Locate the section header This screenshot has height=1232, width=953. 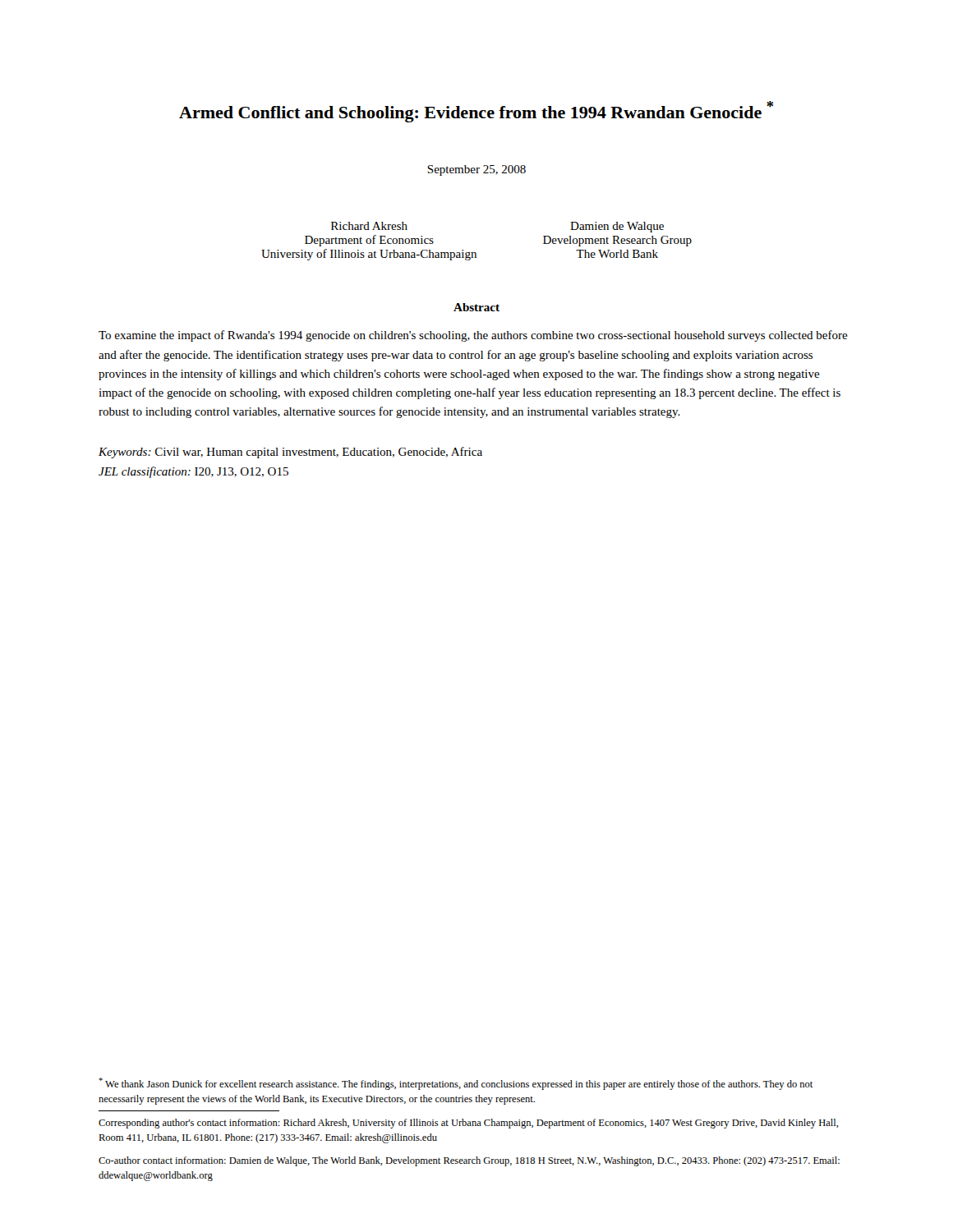[x=476, y=307]
